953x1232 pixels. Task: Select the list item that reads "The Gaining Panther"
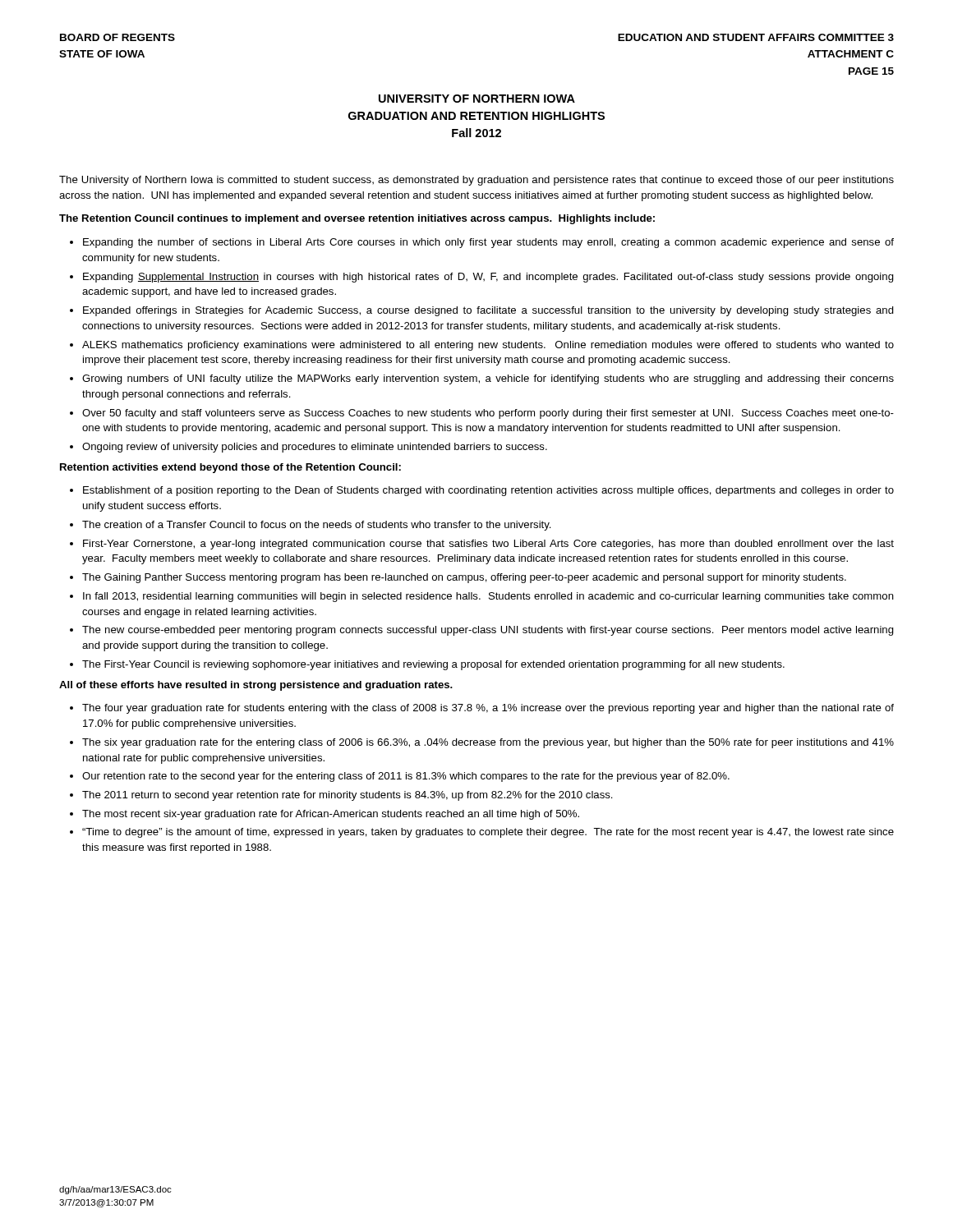coord(464,577)
